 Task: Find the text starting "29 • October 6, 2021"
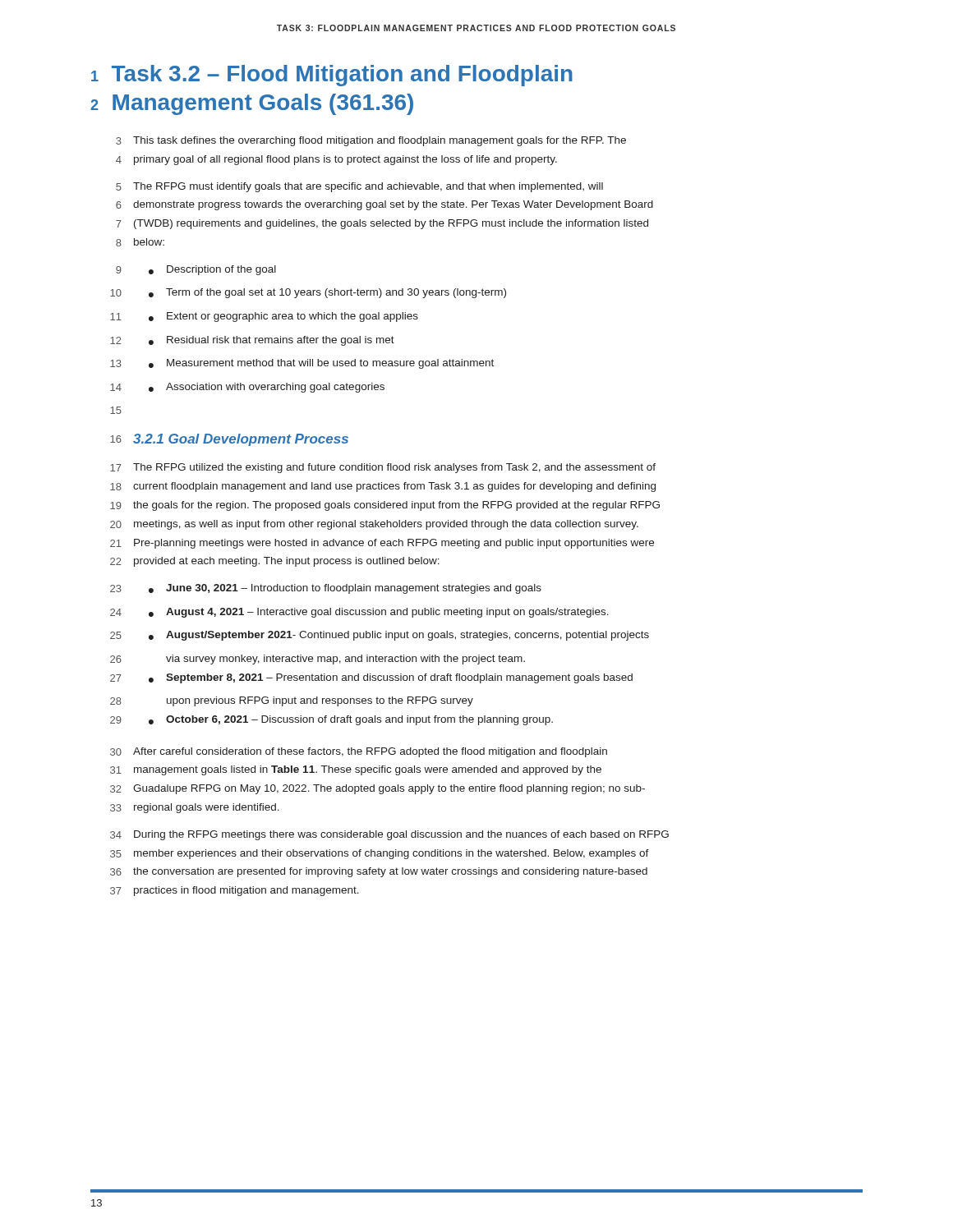click(x=476, y=722)
